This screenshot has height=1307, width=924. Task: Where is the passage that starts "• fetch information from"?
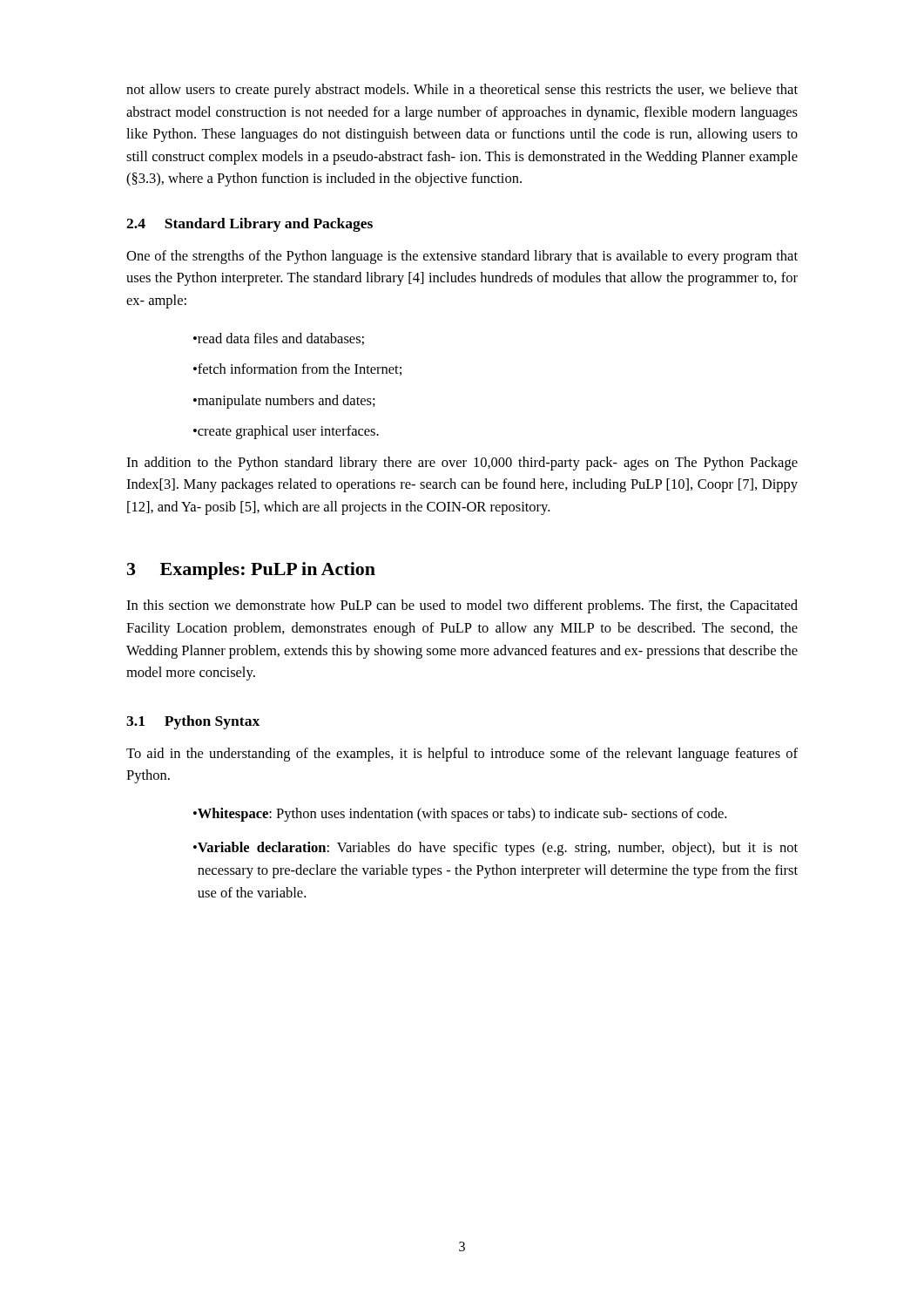297,369
